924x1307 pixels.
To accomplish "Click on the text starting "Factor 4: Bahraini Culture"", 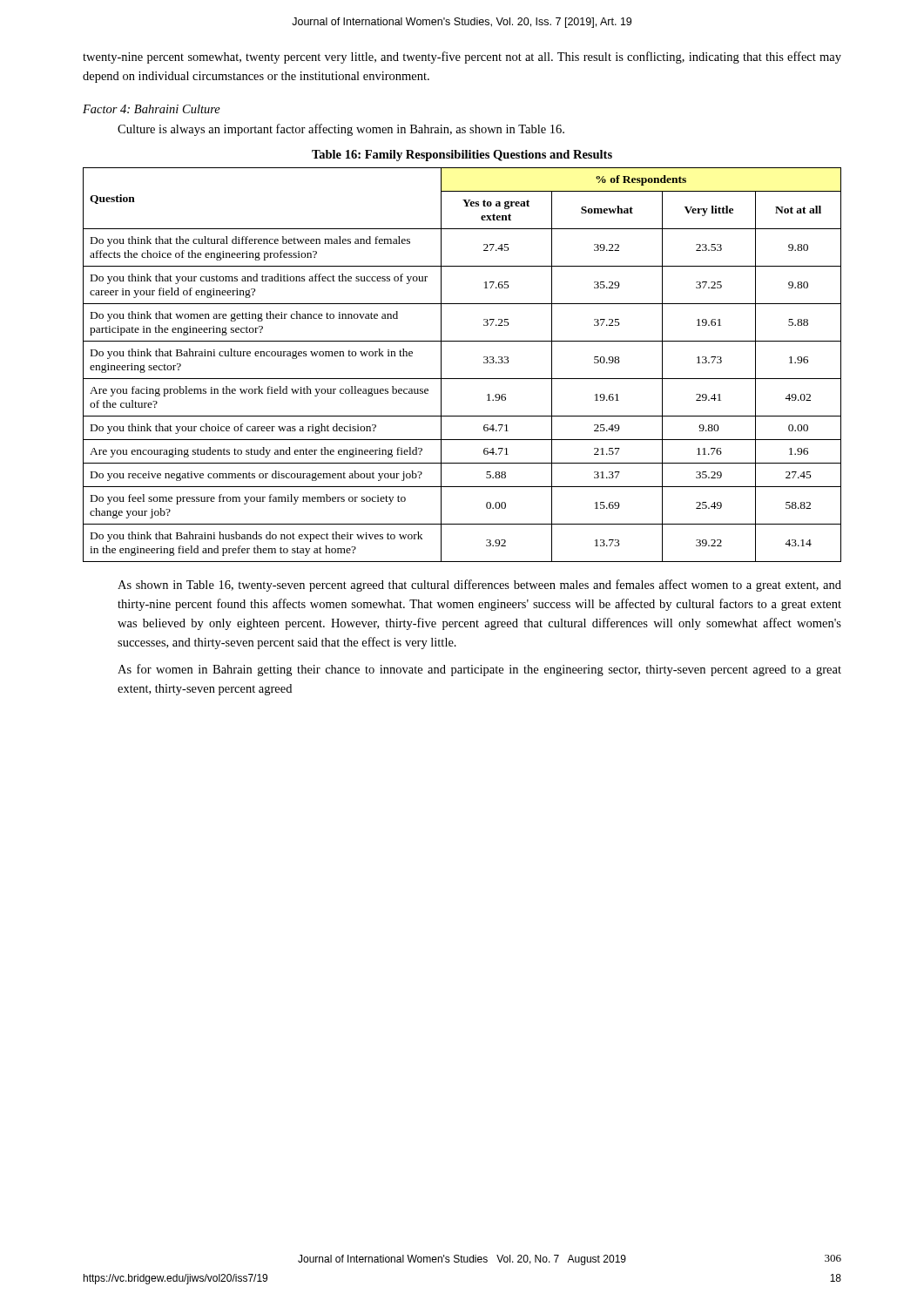I will (x=152, y=109).
